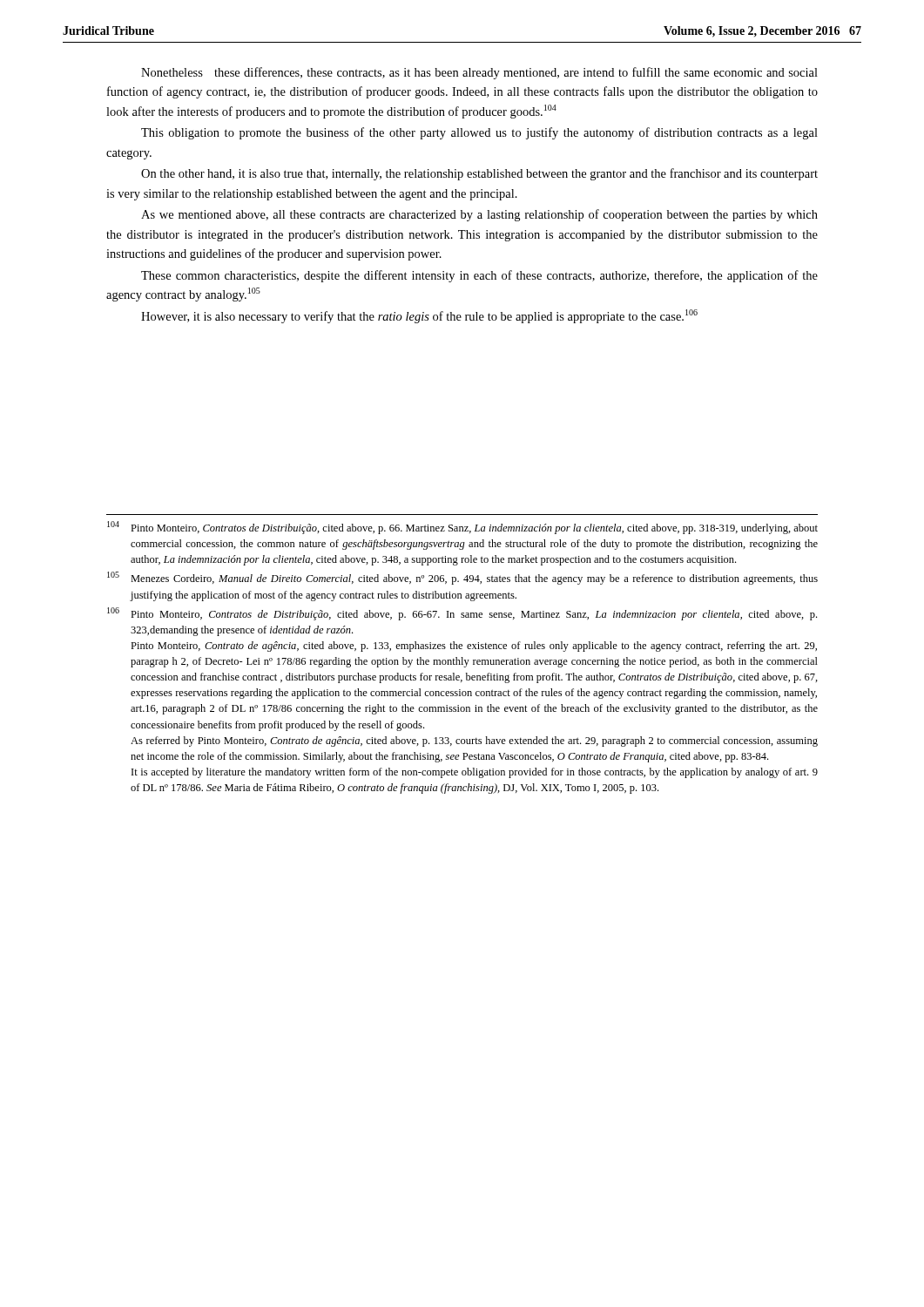Locate the element starting "As we mentioned above, all these contracts are"
The image size is (924, 1307).
pyautogui.click(x=462, y=234)
